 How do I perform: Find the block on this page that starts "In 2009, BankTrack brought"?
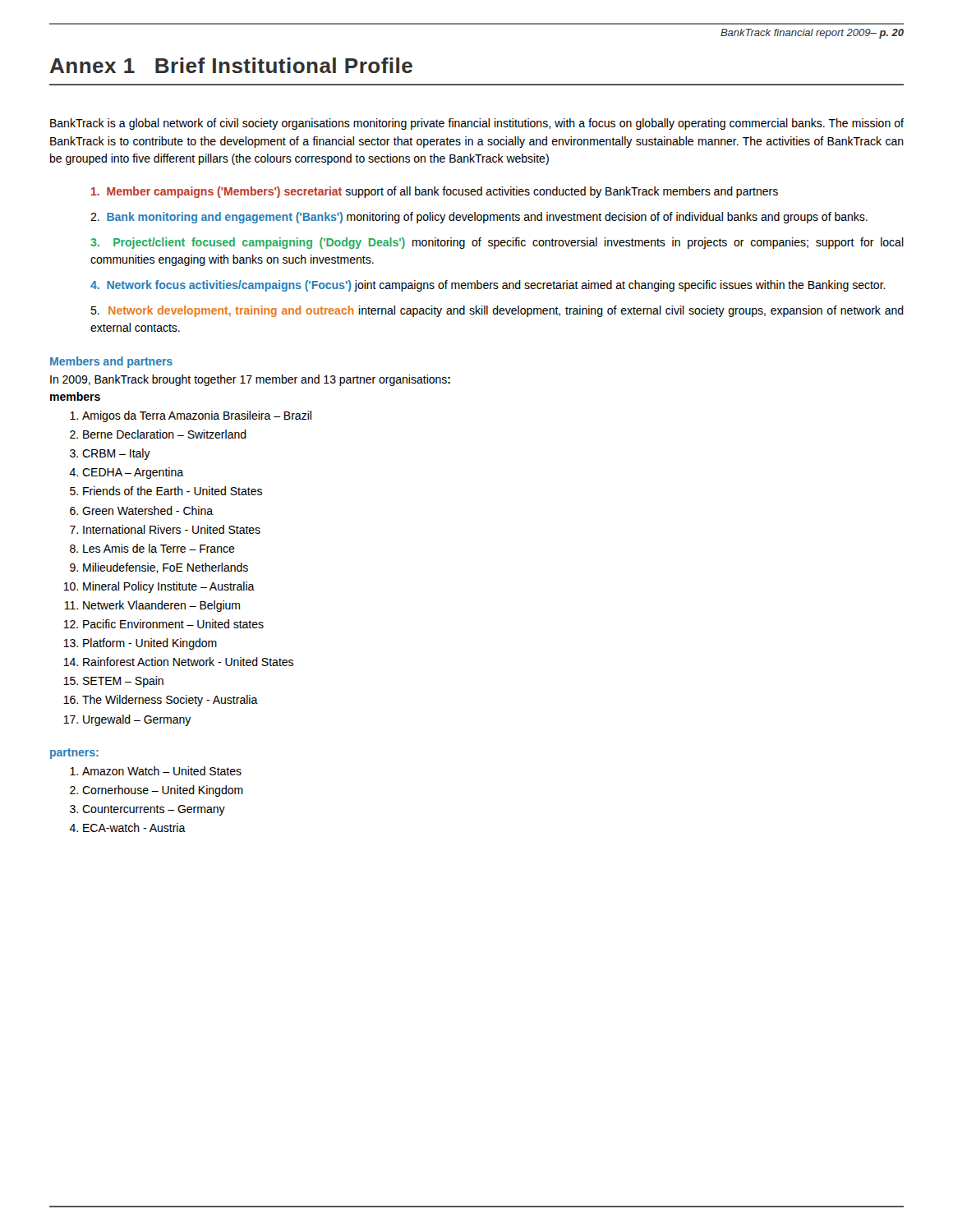coord(250,380)
